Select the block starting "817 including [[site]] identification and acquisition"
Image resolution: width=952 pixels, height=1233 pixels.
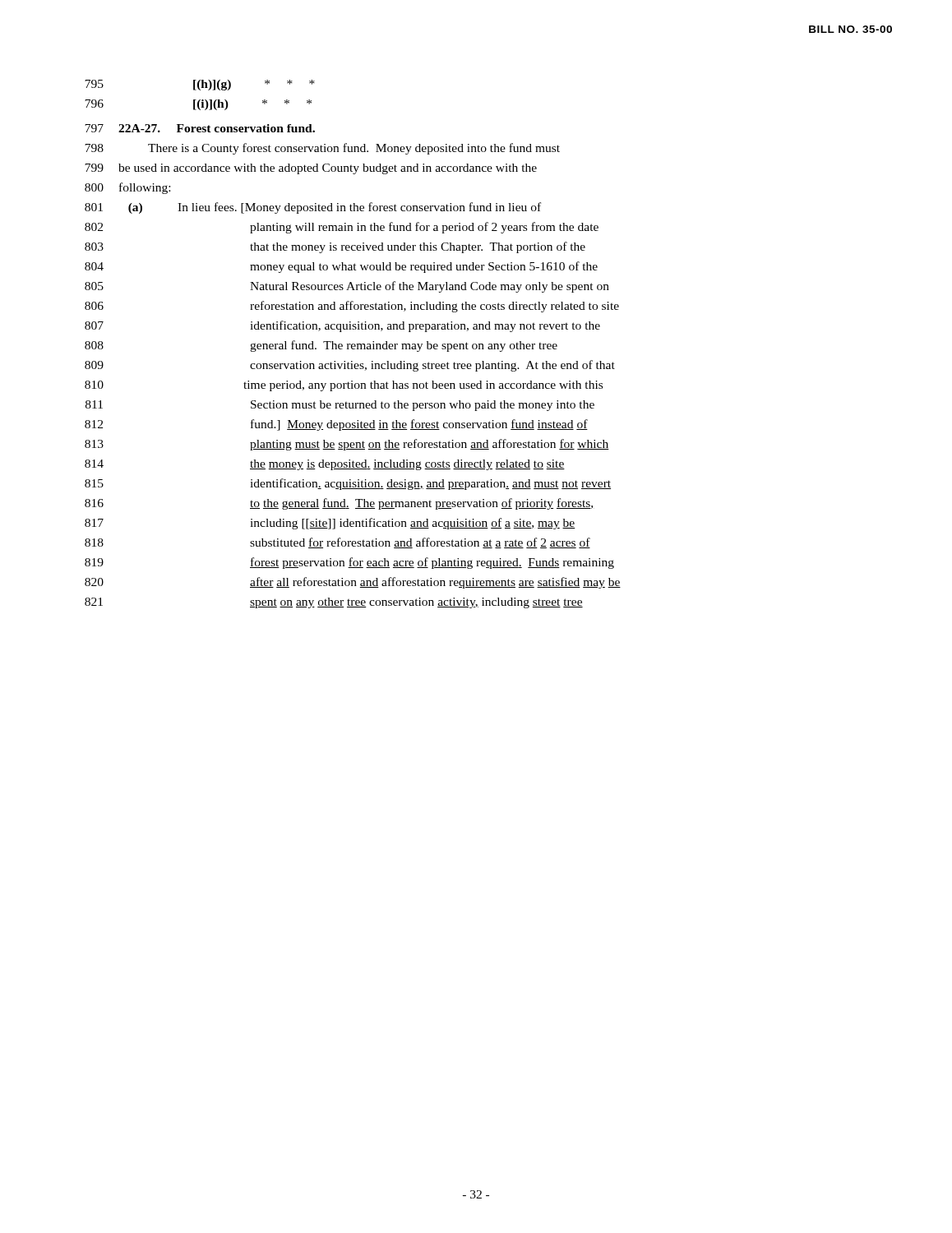(x=476, y=523)
